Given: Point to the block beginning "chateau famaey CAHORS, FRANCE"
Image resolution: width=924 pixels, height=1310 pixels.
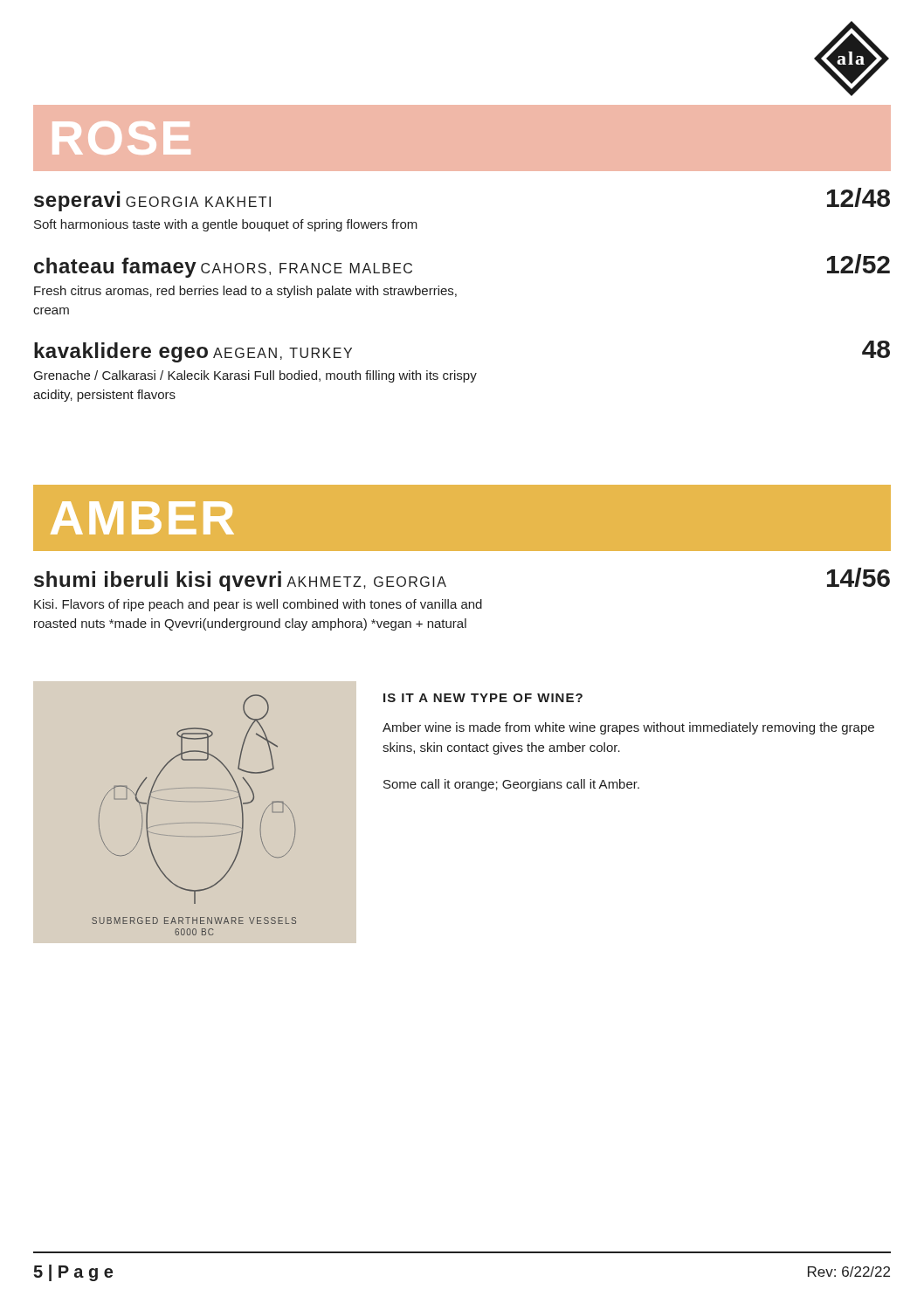Looking at the screenshot, I should [x=462, y=284].
